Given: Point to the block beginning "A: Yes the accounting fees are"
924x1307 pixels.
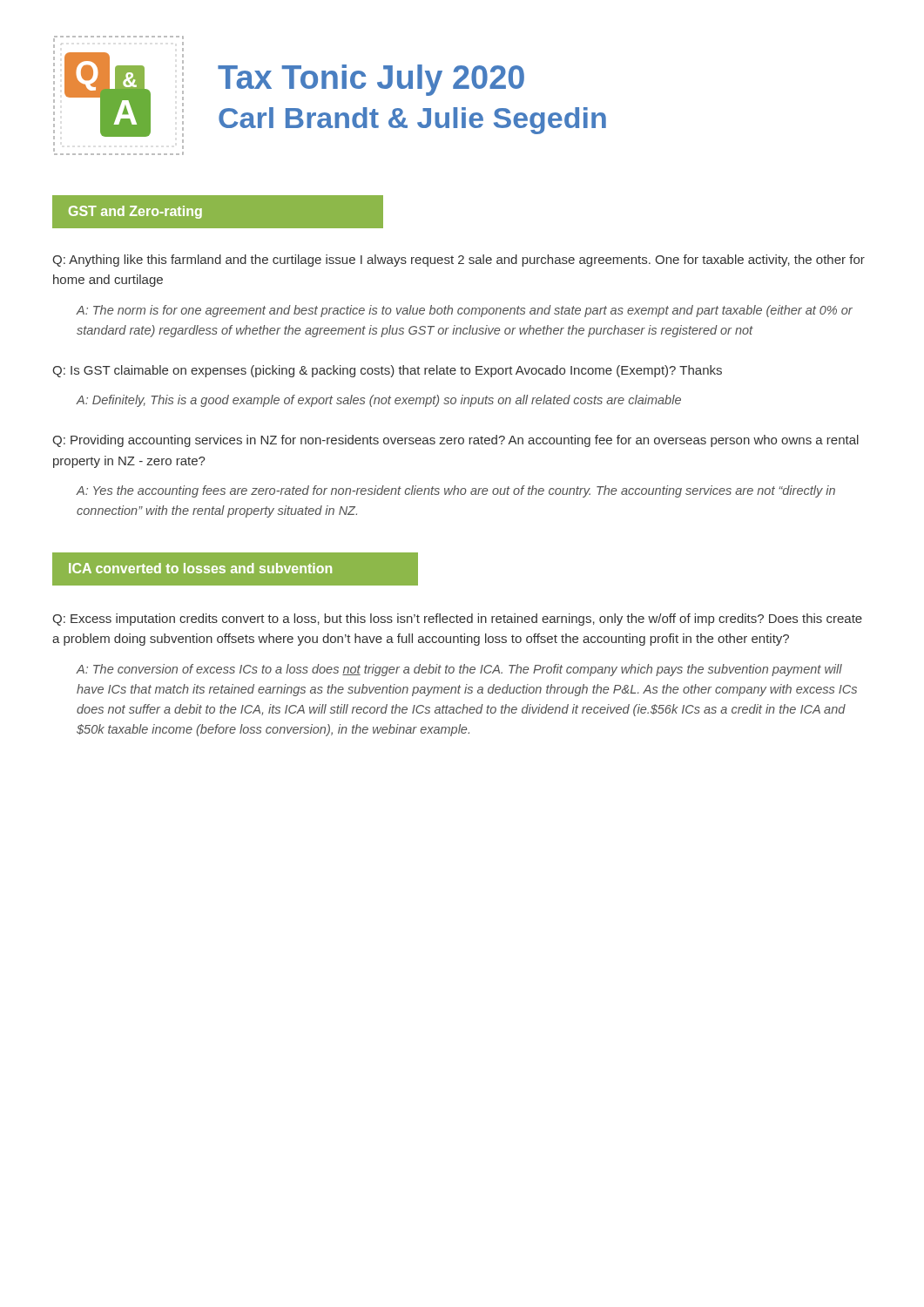Looking at the screenshot, I should click(456, 501).
